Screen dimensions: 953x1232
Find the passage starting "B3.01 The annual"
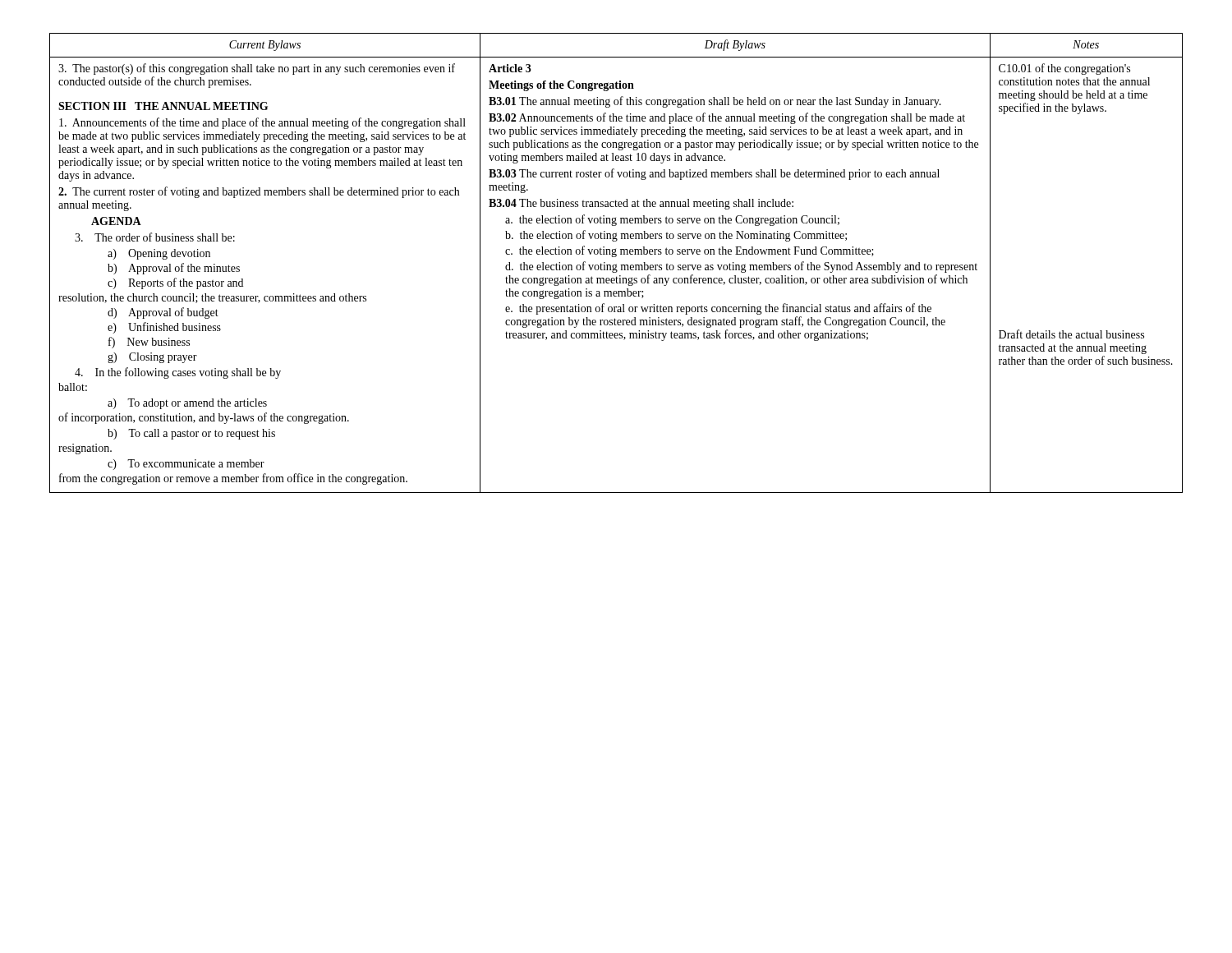coord(715,101)
